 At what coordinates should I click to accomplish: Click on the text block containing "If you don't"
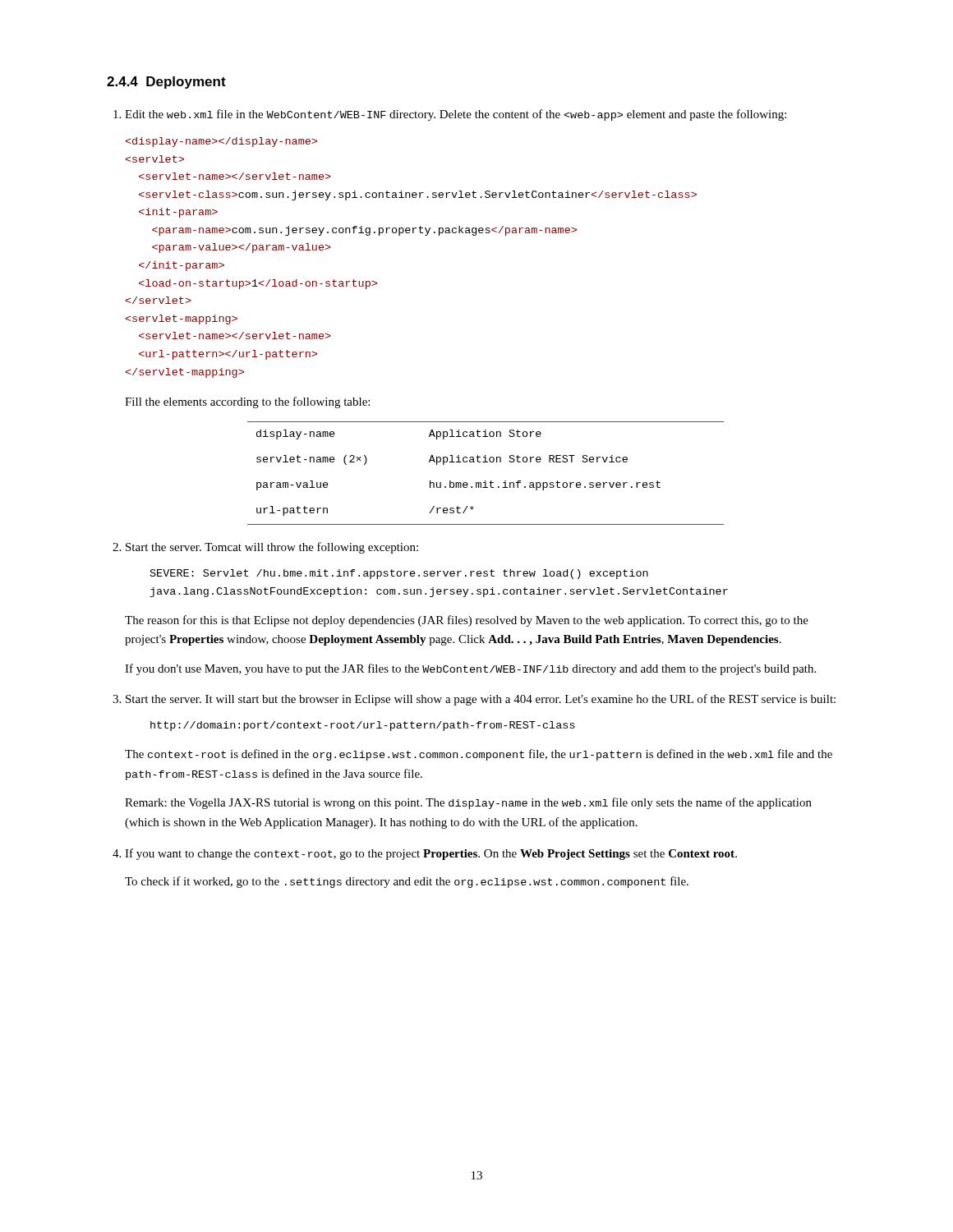471,669
